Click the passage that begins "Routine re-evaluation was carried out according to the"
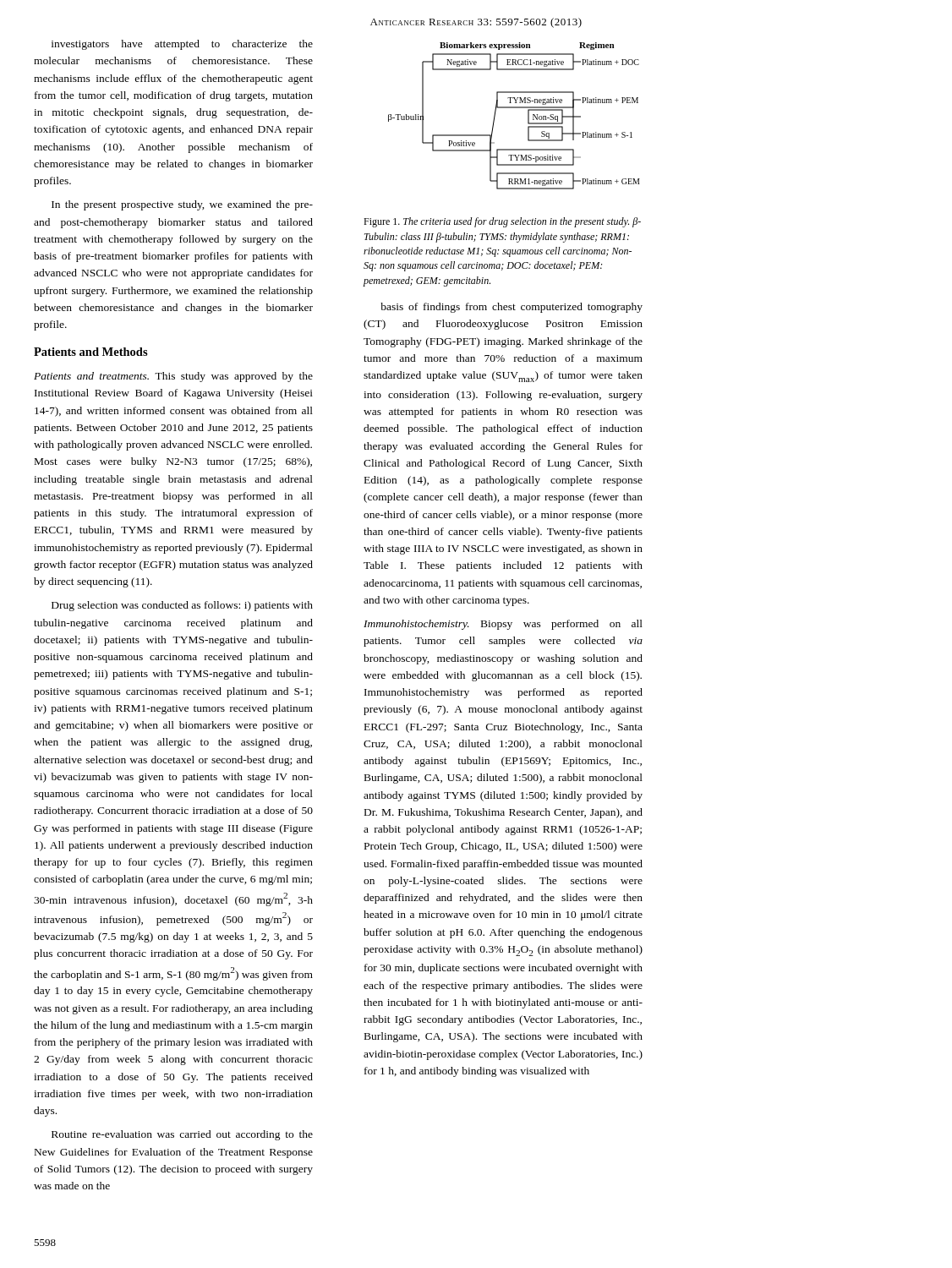 173,1160
